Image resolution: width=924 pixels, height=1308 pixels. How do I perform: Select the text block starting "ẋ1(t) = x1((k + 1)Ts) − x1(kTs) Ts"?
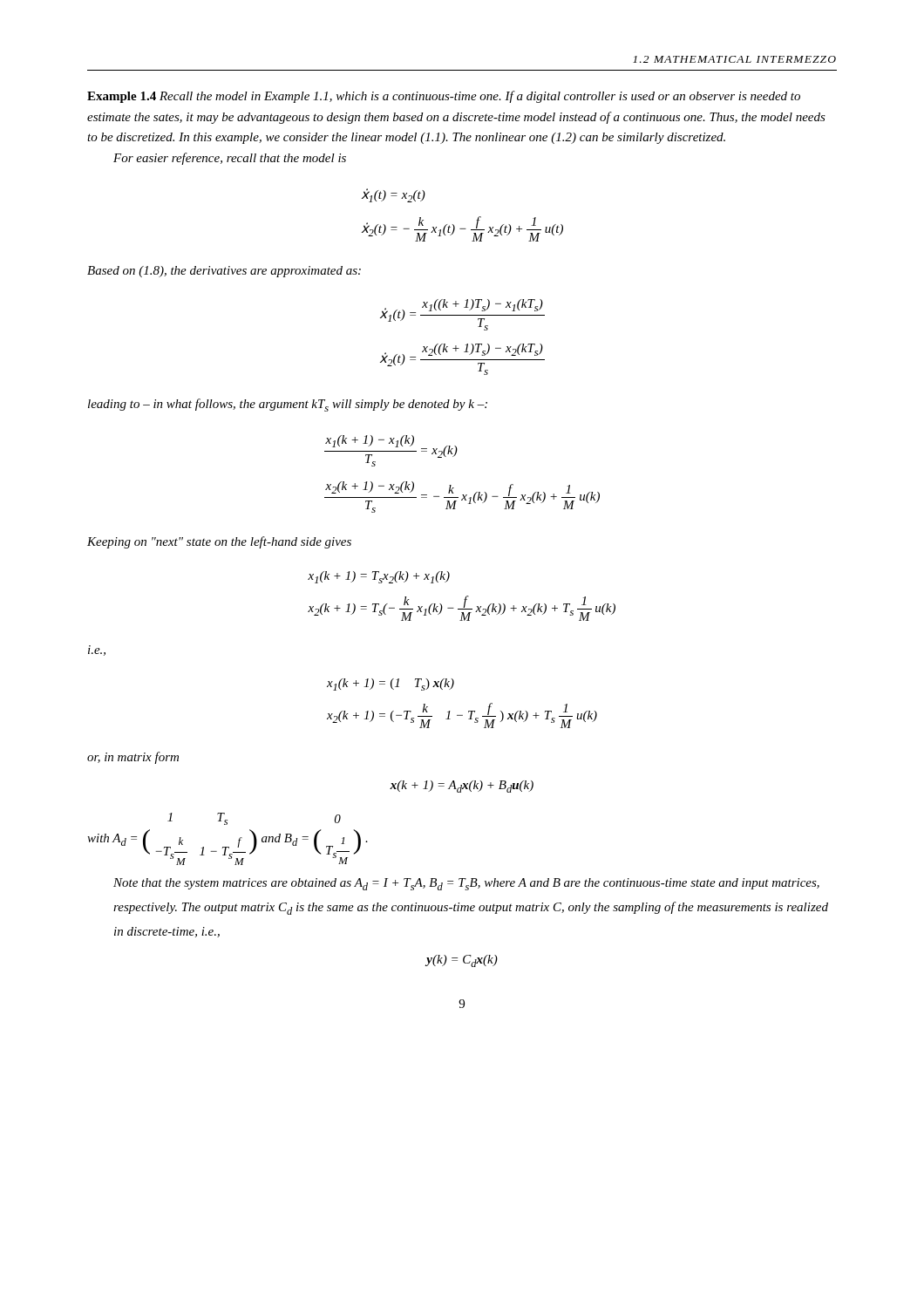coord(462,337)
